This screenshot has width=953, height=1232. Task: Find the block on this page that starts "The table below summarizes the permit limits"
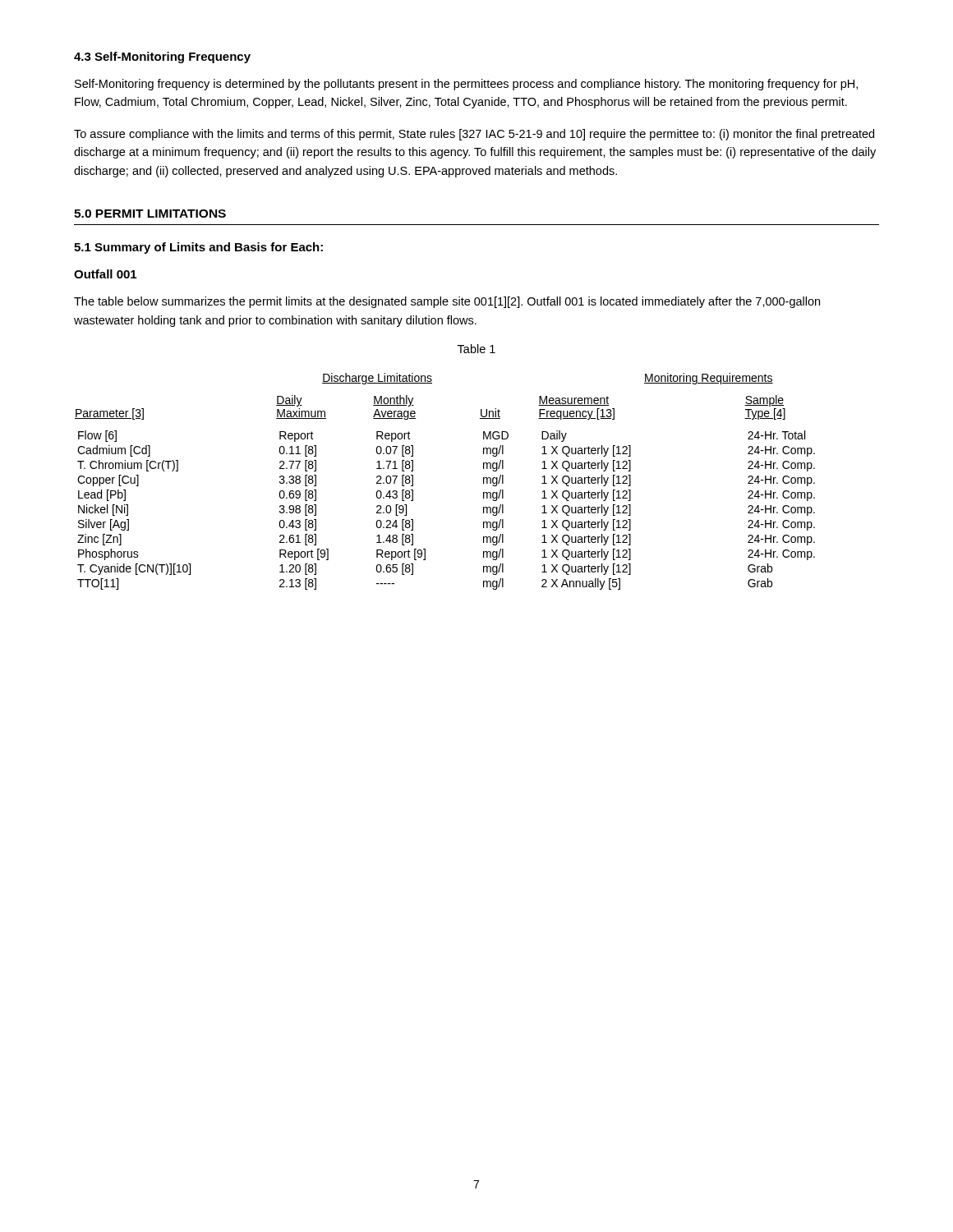(447, 311)
